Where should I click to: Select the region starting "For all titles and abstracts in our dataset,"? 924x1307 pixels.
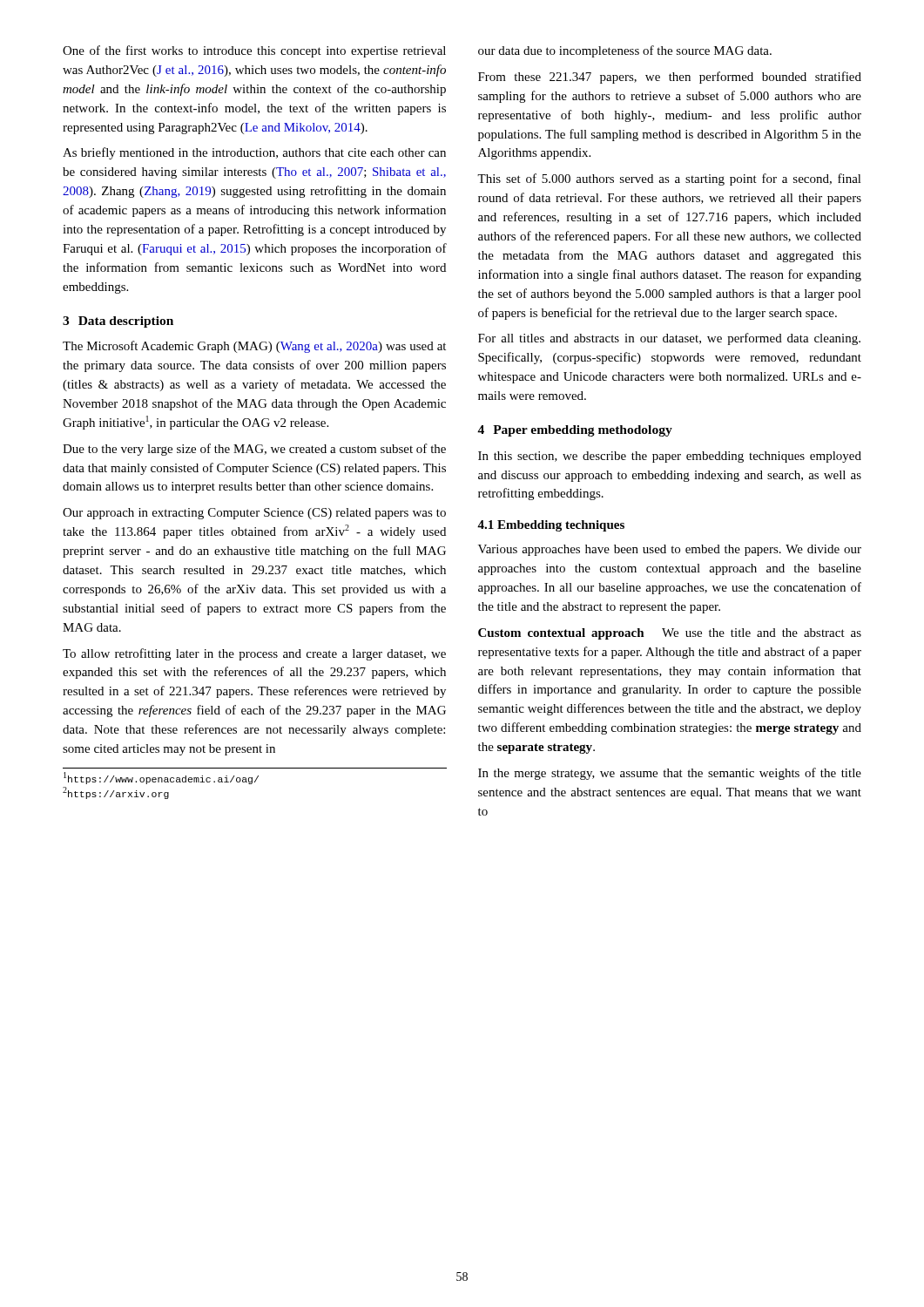[x=669, y=368]
